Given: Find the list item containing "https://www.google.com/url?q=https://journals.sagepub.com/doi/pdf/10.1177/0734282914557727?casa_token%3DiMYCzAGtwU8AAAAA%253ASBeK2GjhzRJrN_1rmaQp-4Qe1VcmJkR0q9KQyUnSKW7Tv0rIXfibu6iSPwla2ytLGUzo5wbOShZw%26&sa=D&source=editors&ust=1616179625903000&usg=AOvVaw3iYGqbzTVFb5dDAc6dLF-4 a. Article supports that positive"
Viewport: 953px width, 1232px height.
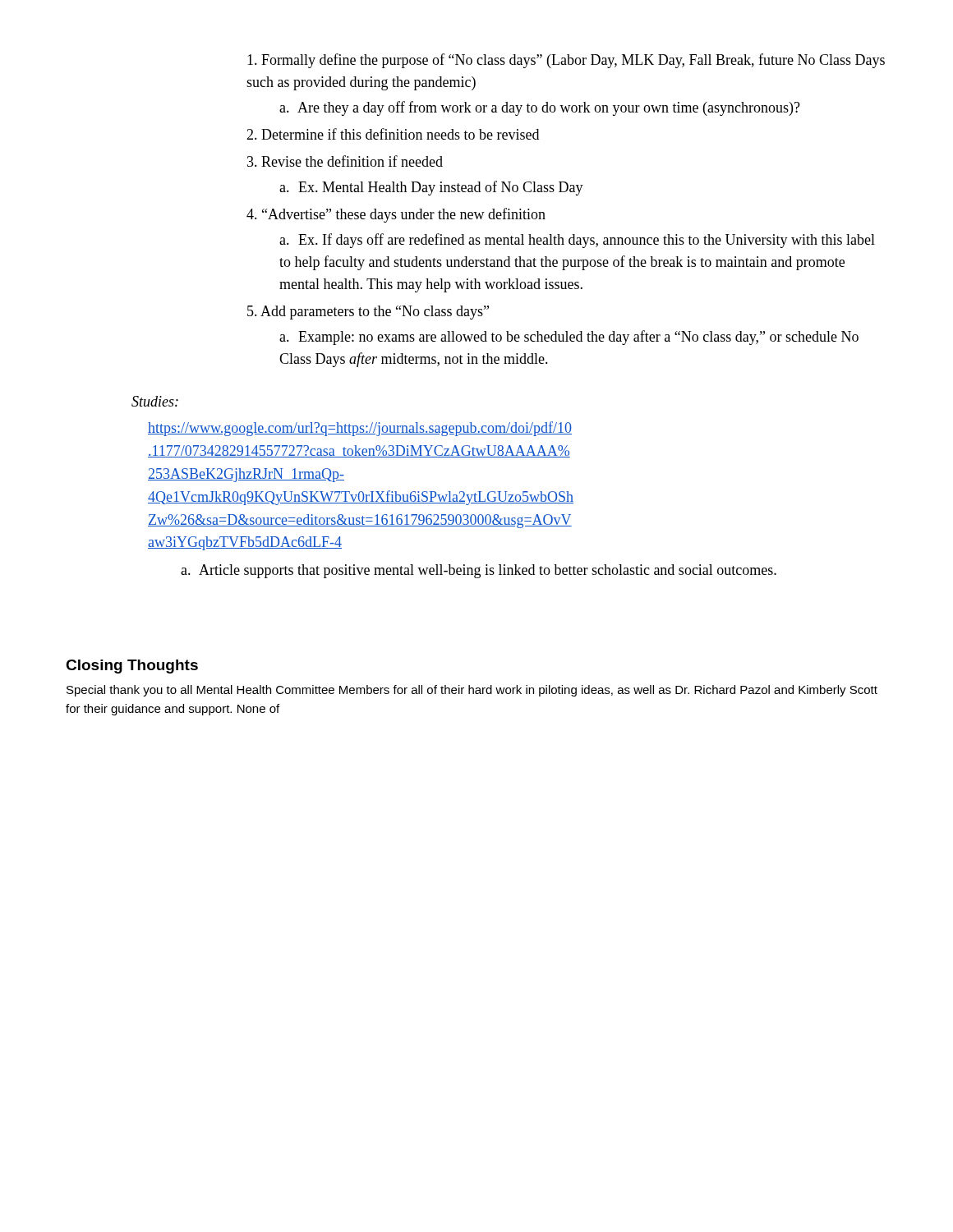Looking at the screenshot, I should pos(518,501).
